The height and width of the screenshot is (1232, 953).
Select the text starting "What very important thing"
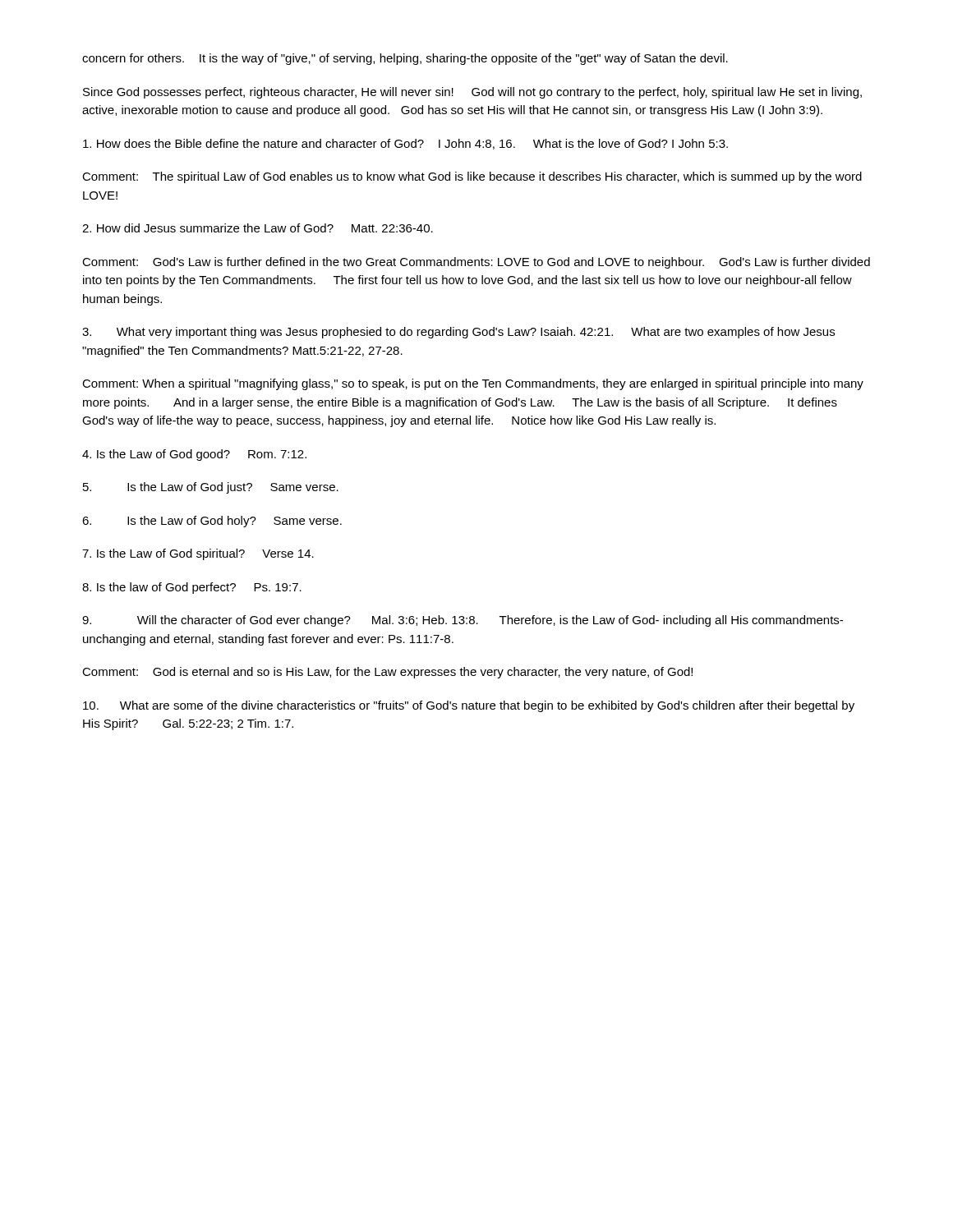[x=459, y=341]
